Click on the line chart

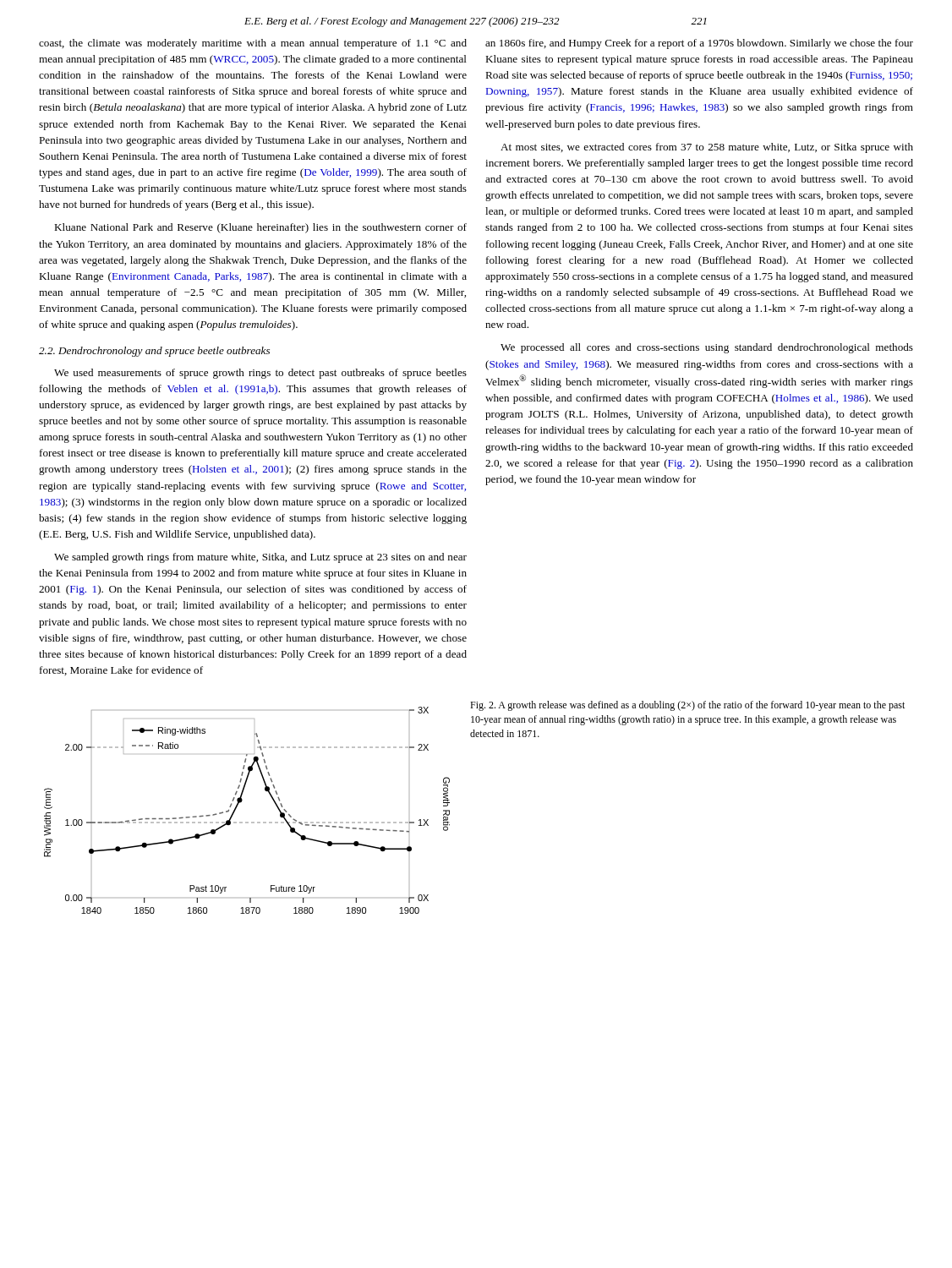pyautogui.click(x=246, y=816)
